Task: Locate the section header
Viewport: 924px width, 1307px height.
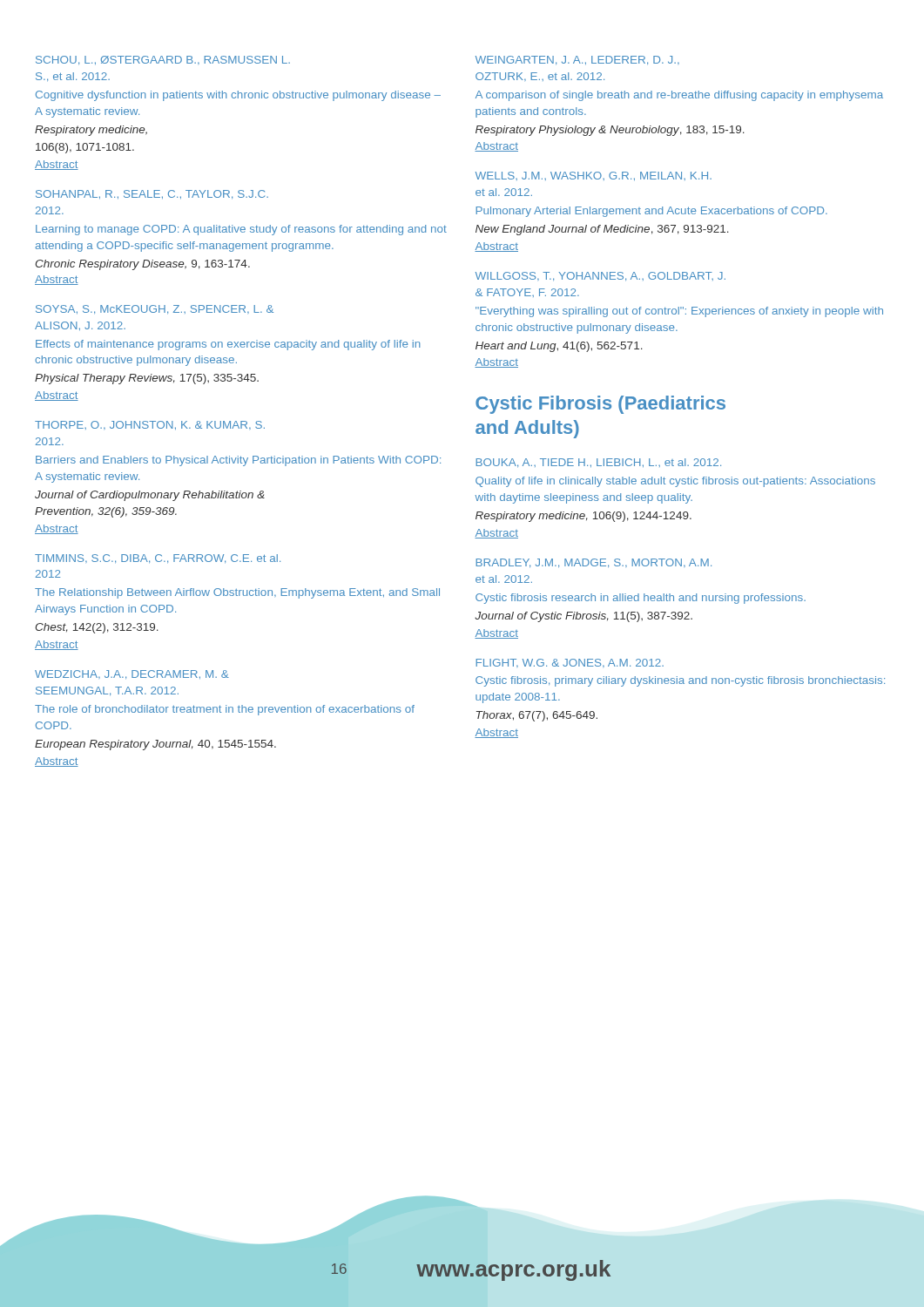Action: (601, 415)
